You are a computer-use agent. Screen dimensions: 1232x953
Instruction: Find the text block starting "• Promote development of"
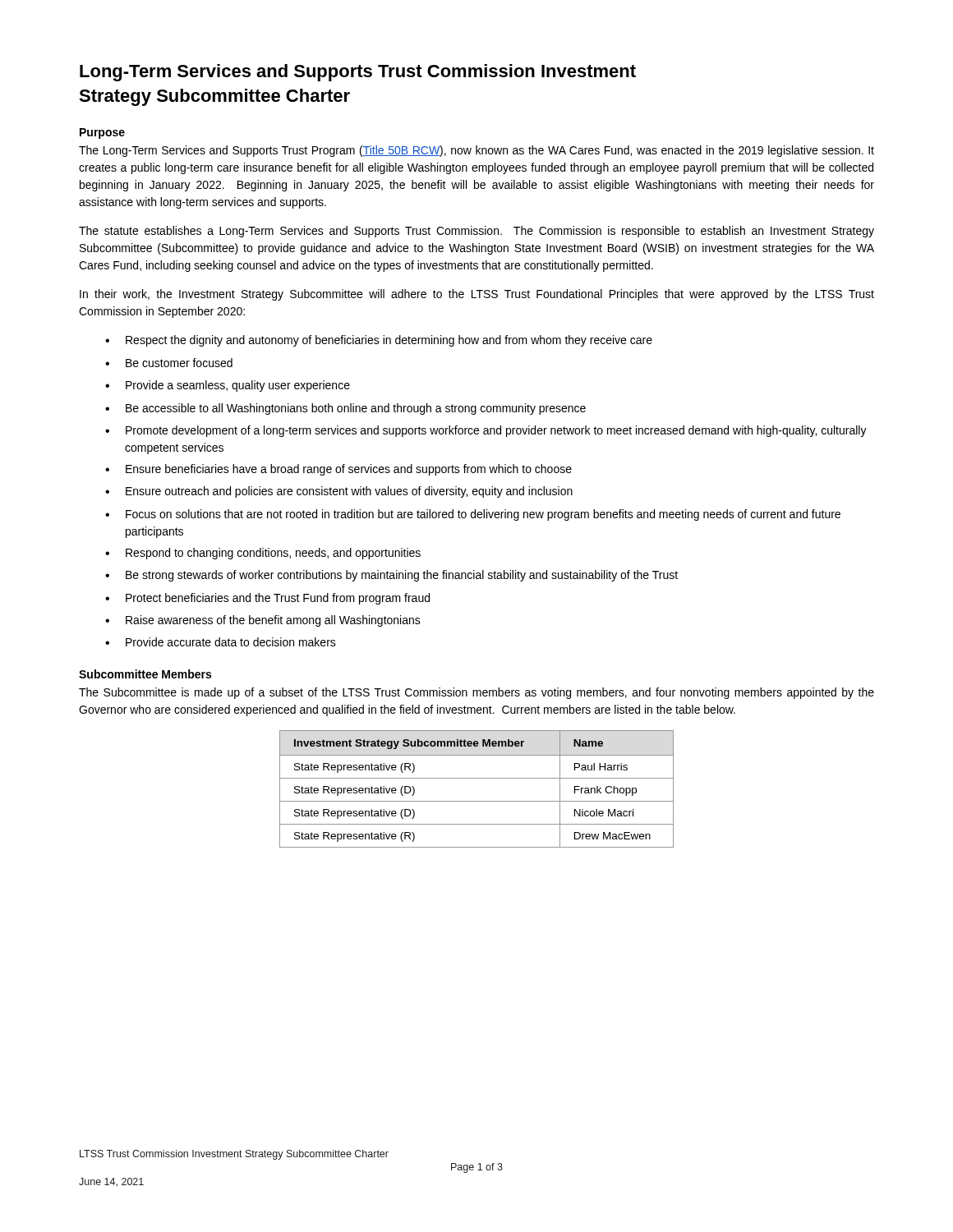[x=490, y=439]
